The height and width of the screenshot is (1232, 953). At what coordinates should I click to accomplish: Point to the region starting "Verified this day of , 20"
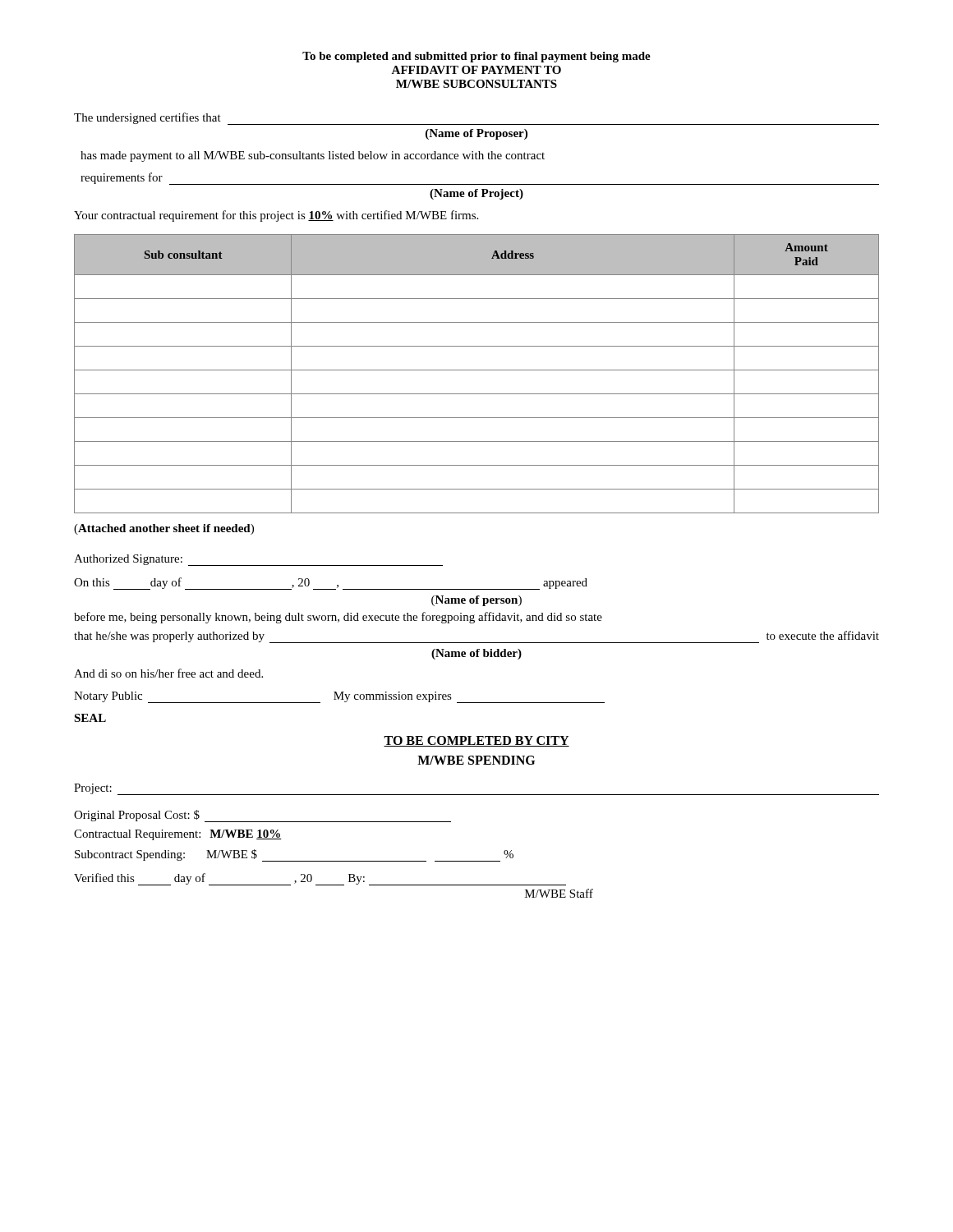coord(320,878)
